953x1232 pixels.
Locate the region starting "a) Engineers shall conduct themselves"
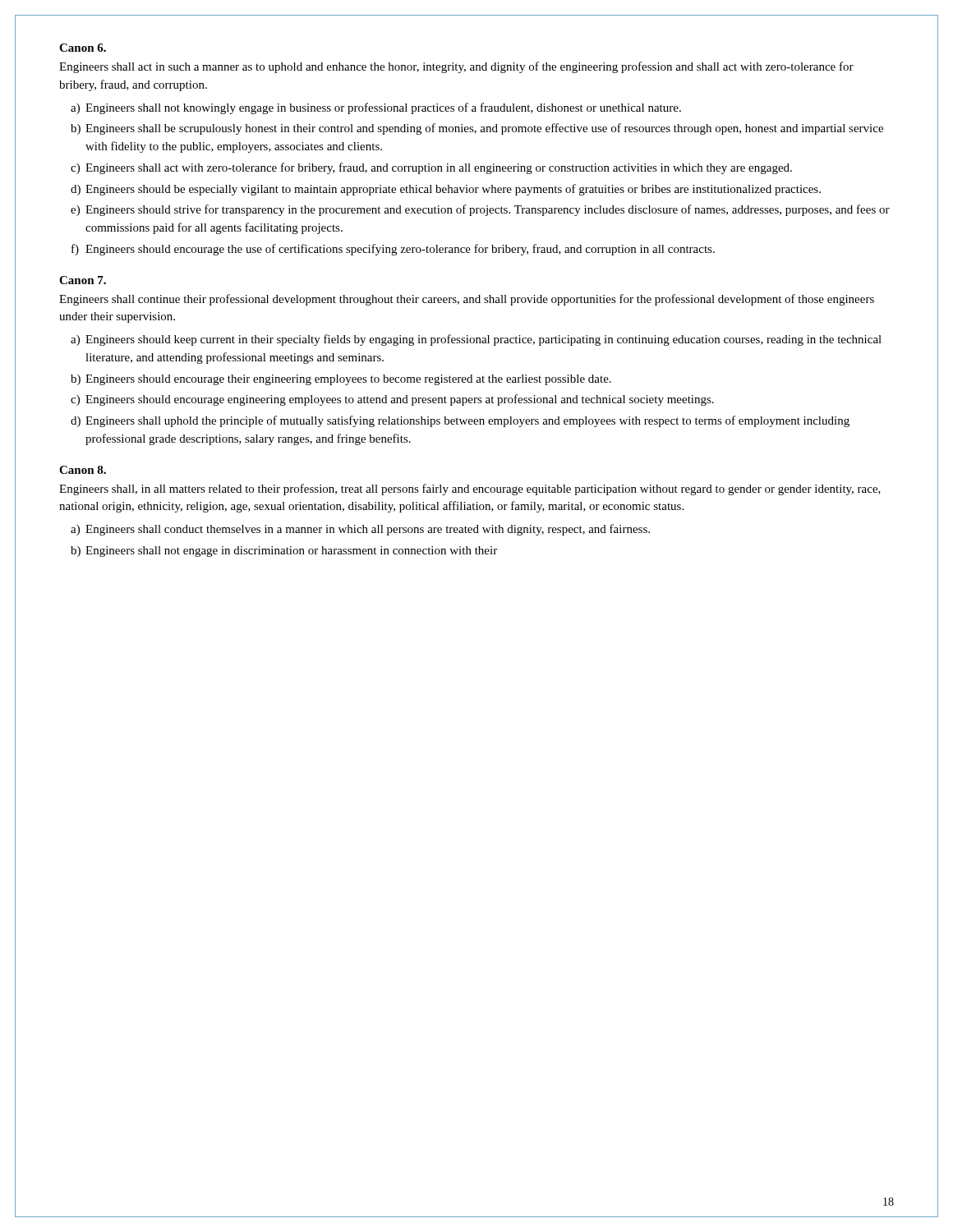476,530
